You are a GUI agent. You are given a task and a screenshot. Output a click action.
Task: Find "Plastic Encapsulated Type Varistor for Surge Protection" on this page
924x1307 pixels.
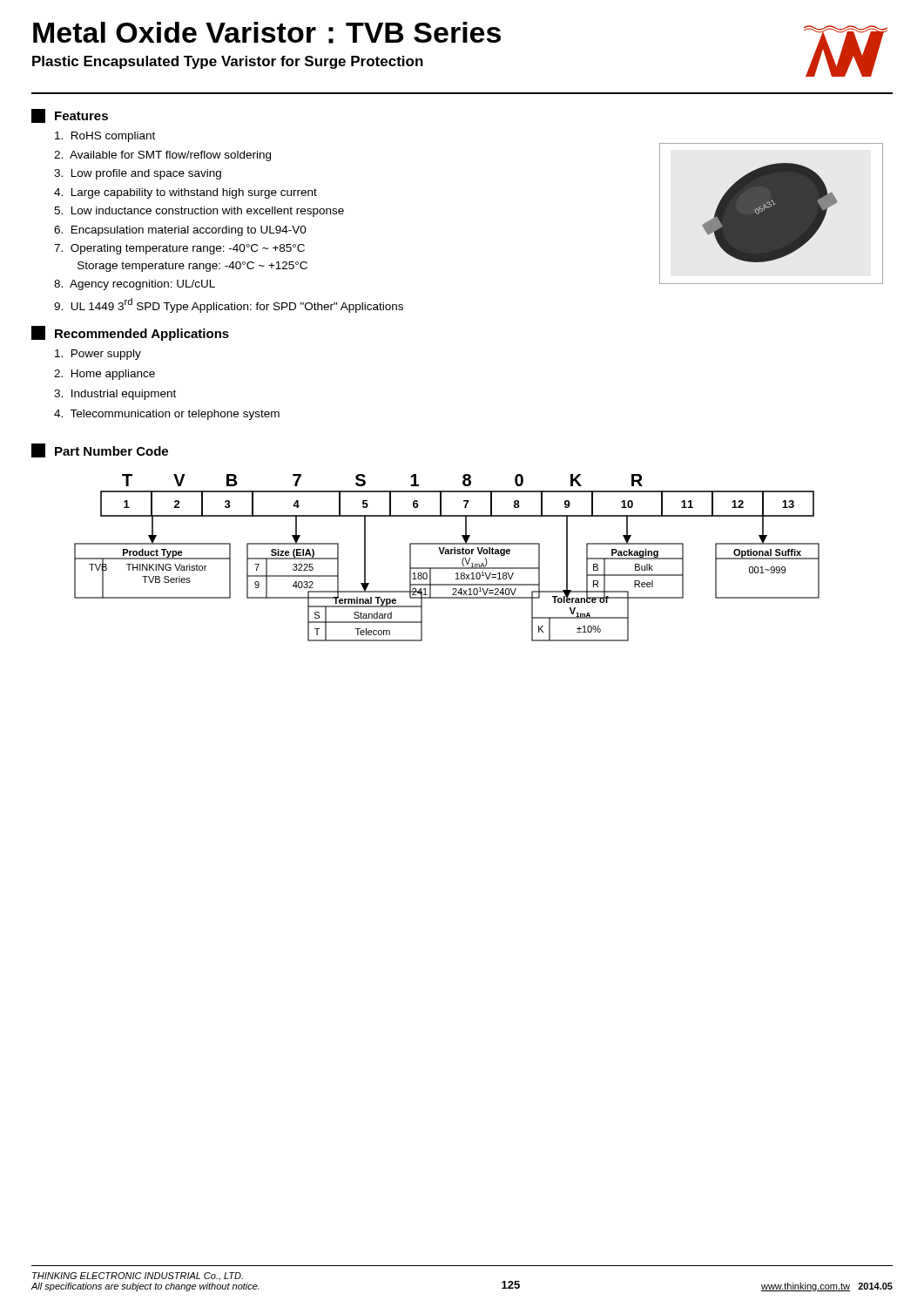click(227, 61)
